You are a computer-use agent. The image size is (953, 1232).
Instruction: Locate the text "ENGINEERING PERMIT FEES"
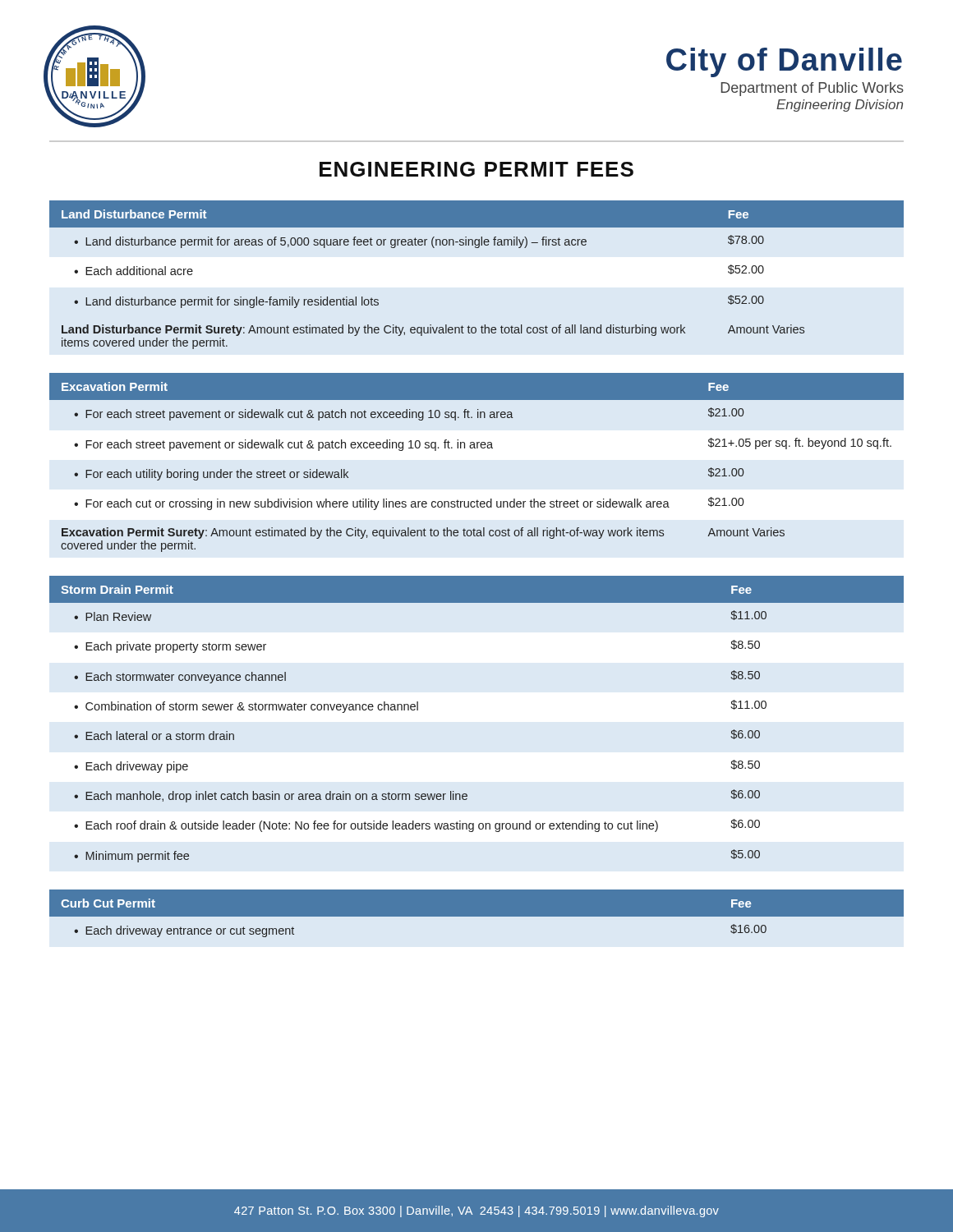pos(476,169)
